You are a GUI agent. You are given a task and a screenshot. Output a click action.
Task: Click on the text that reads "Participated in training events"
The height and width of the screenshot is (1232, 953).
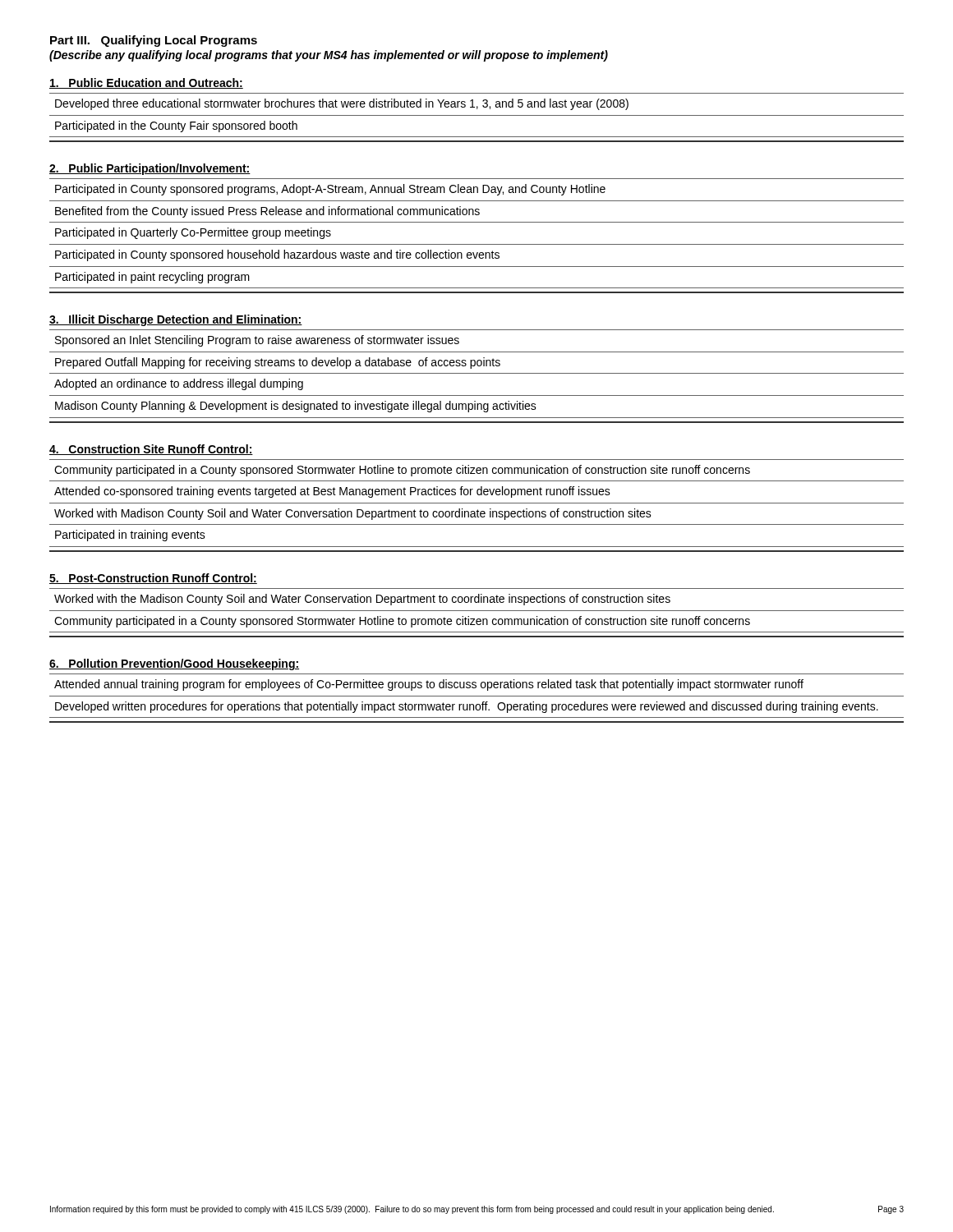[x=130, y=535]
